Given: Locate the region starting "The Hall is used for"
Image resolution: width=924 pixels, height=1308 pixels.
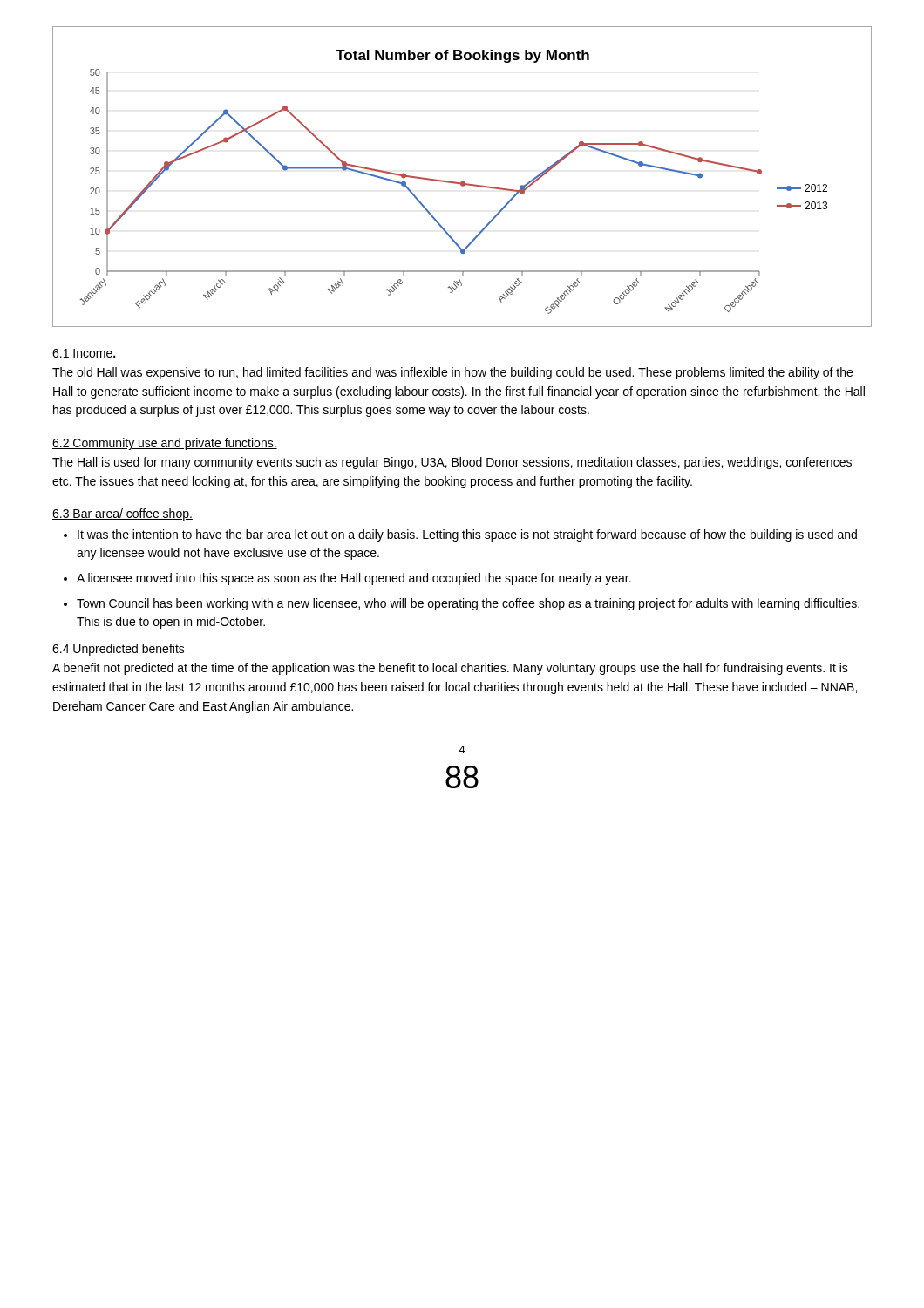Looking at the screenshot, I should click(452, 472).
